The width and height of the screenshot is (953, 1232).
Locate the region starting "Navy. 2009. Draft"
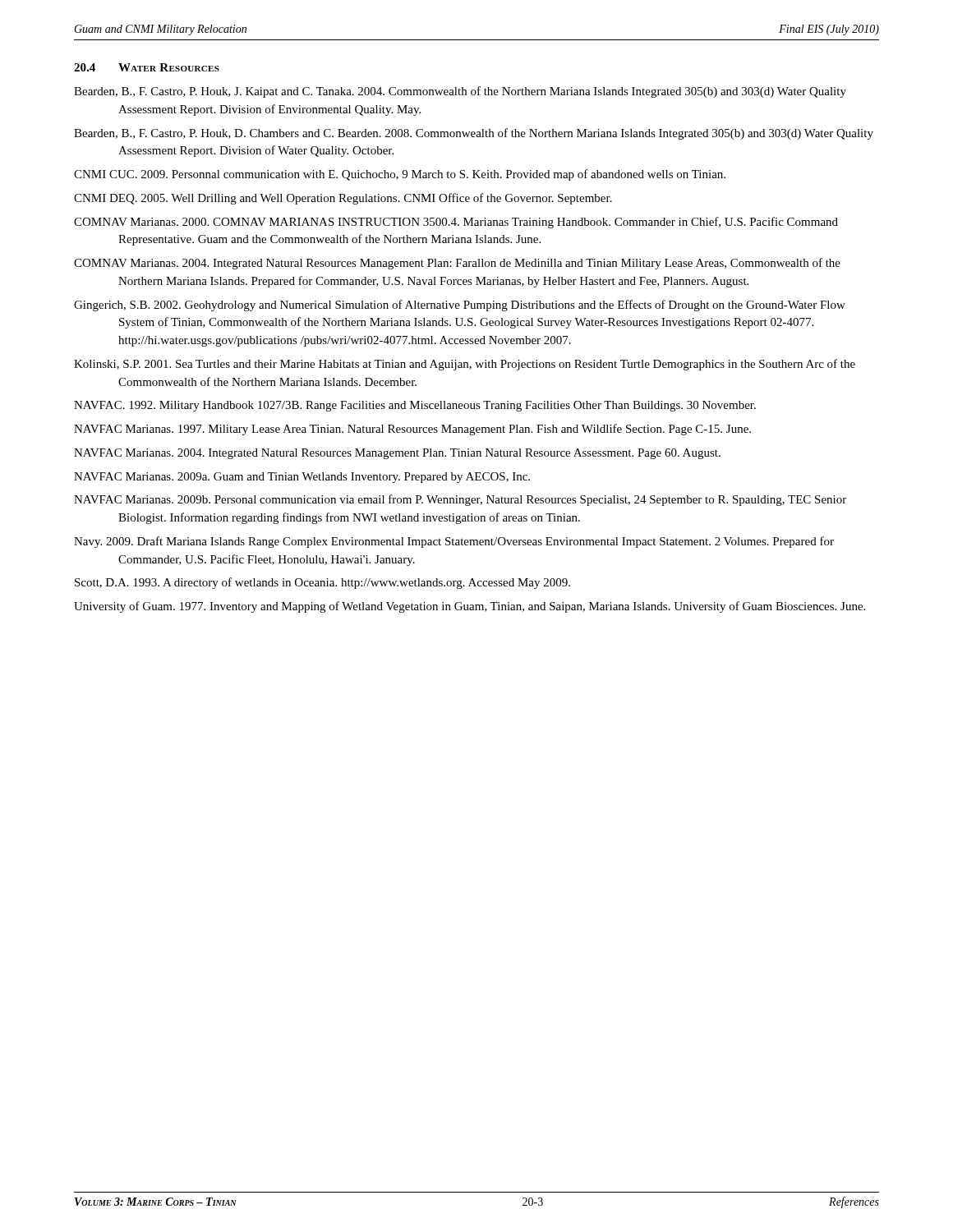pos(454,550)
